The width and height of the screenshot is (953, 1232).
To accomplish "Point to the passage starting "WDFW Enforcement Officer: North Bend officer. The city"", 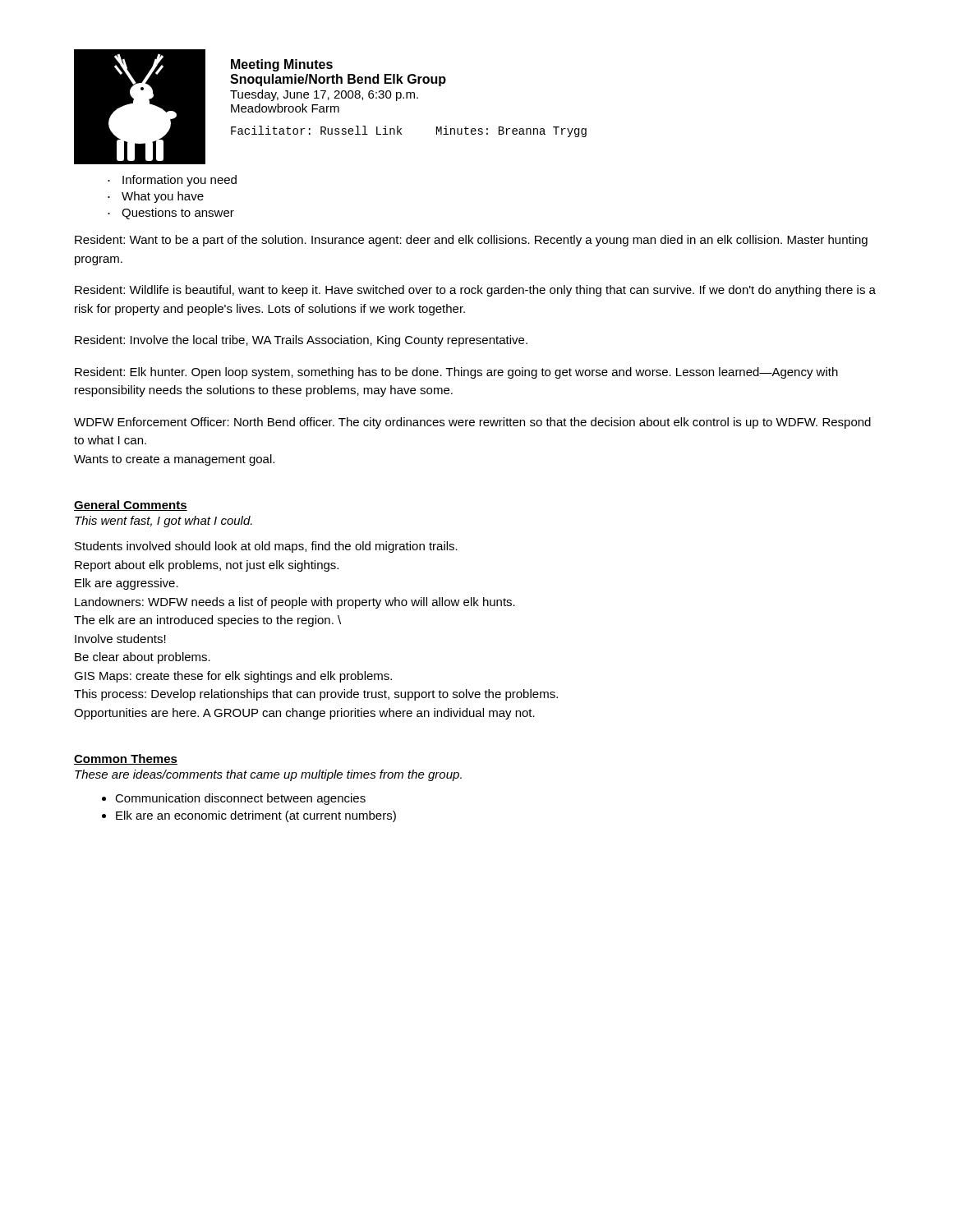I will point(472,423).
